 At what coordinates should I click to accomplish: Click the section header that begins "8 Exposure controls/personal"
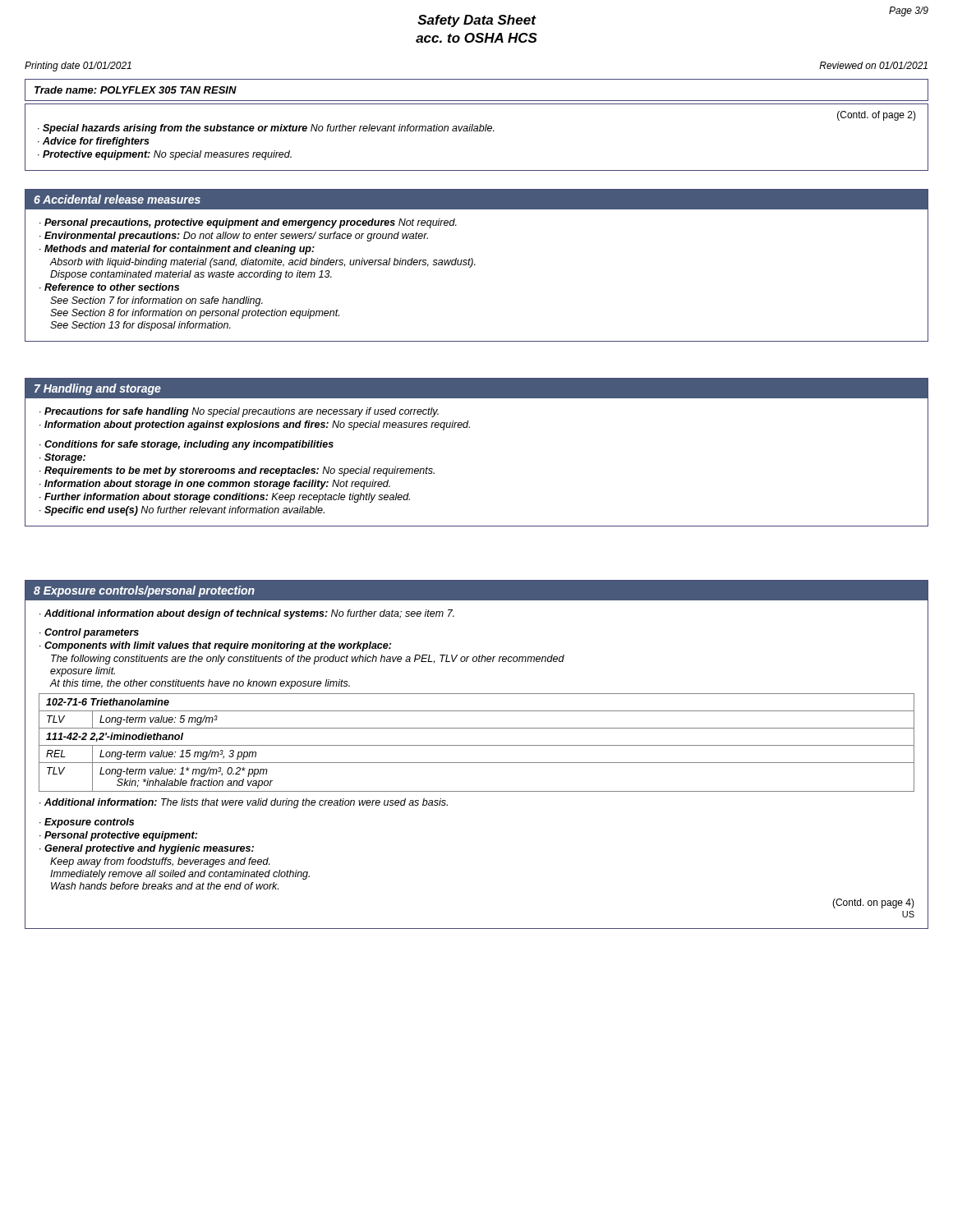144,591
